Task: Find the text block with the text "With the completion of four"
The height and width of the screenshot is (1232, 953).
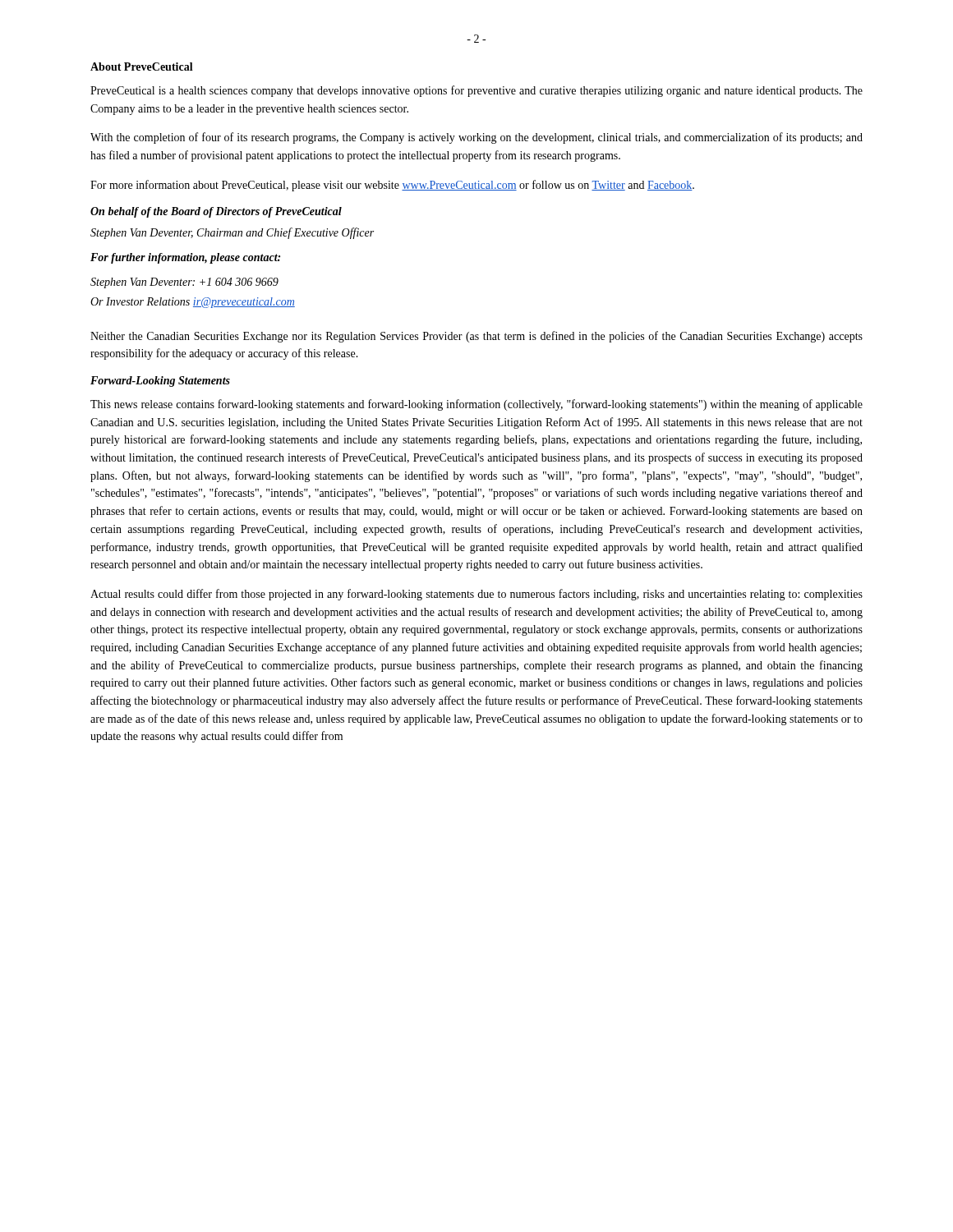Action: (476, 147)
